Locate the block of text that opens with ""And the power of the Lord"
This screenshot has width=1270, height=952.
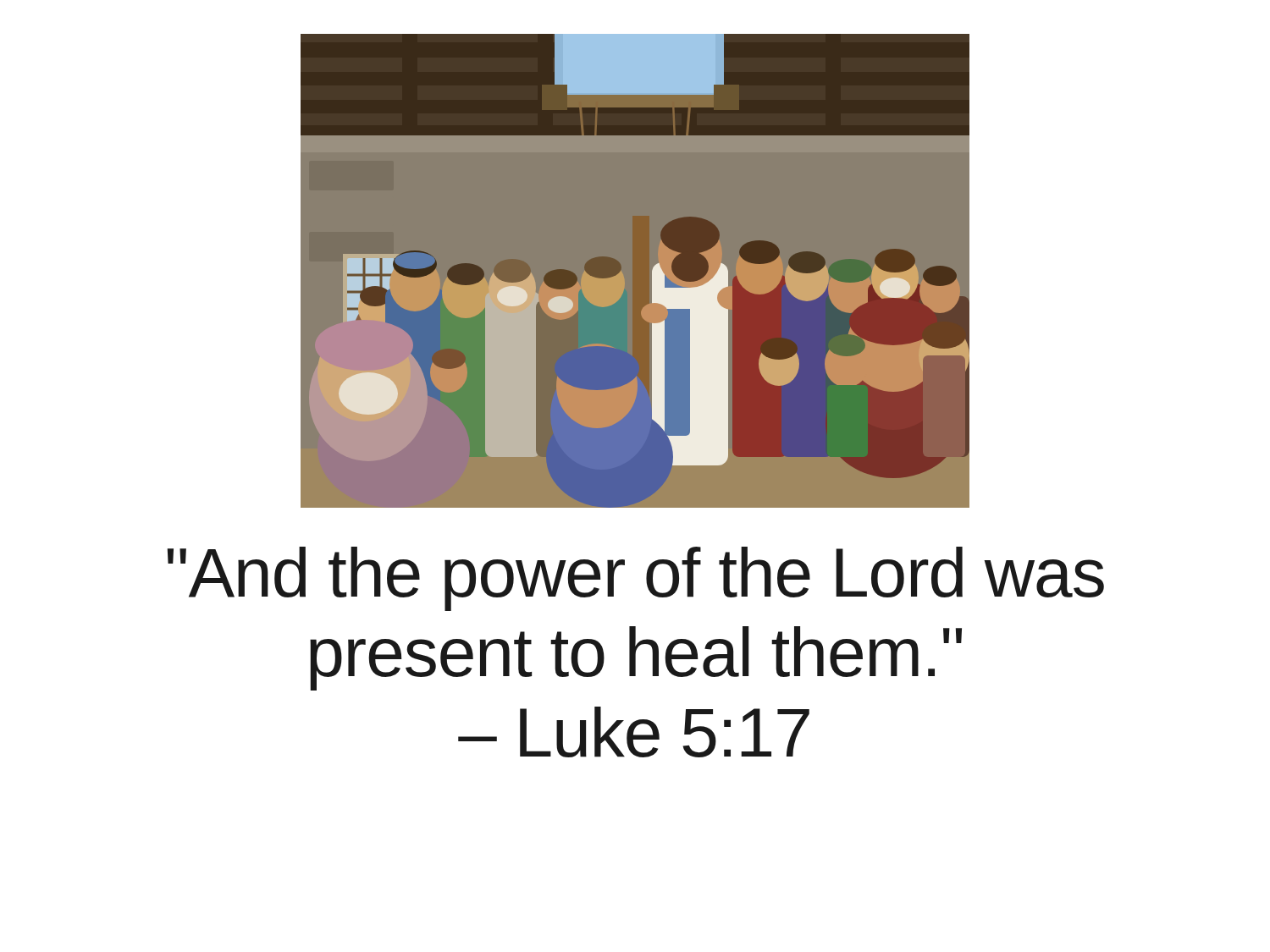[x=635, y=653]
